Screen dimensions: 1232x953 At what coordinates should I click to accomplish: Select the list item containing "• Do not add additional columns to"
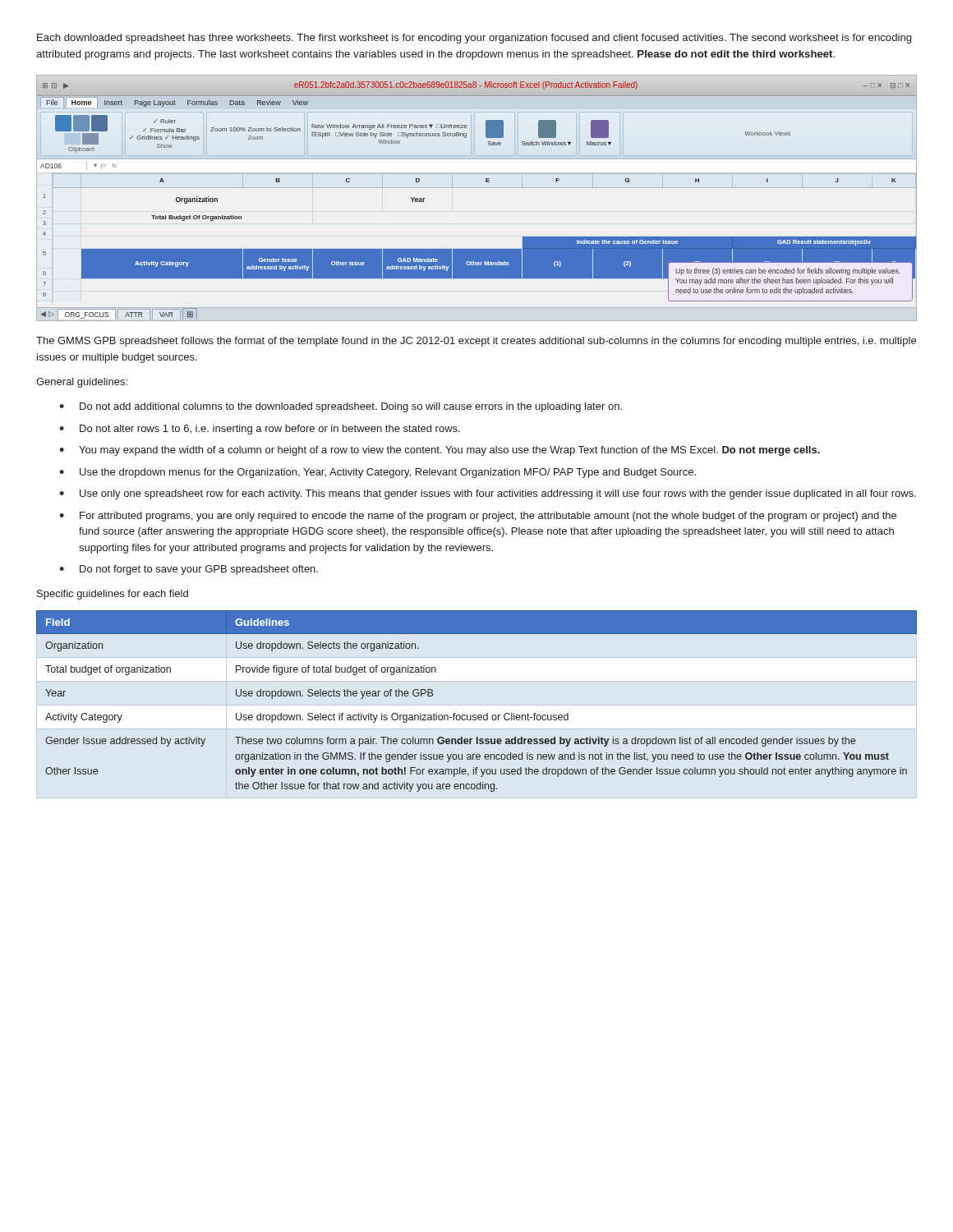coord(488,407)
